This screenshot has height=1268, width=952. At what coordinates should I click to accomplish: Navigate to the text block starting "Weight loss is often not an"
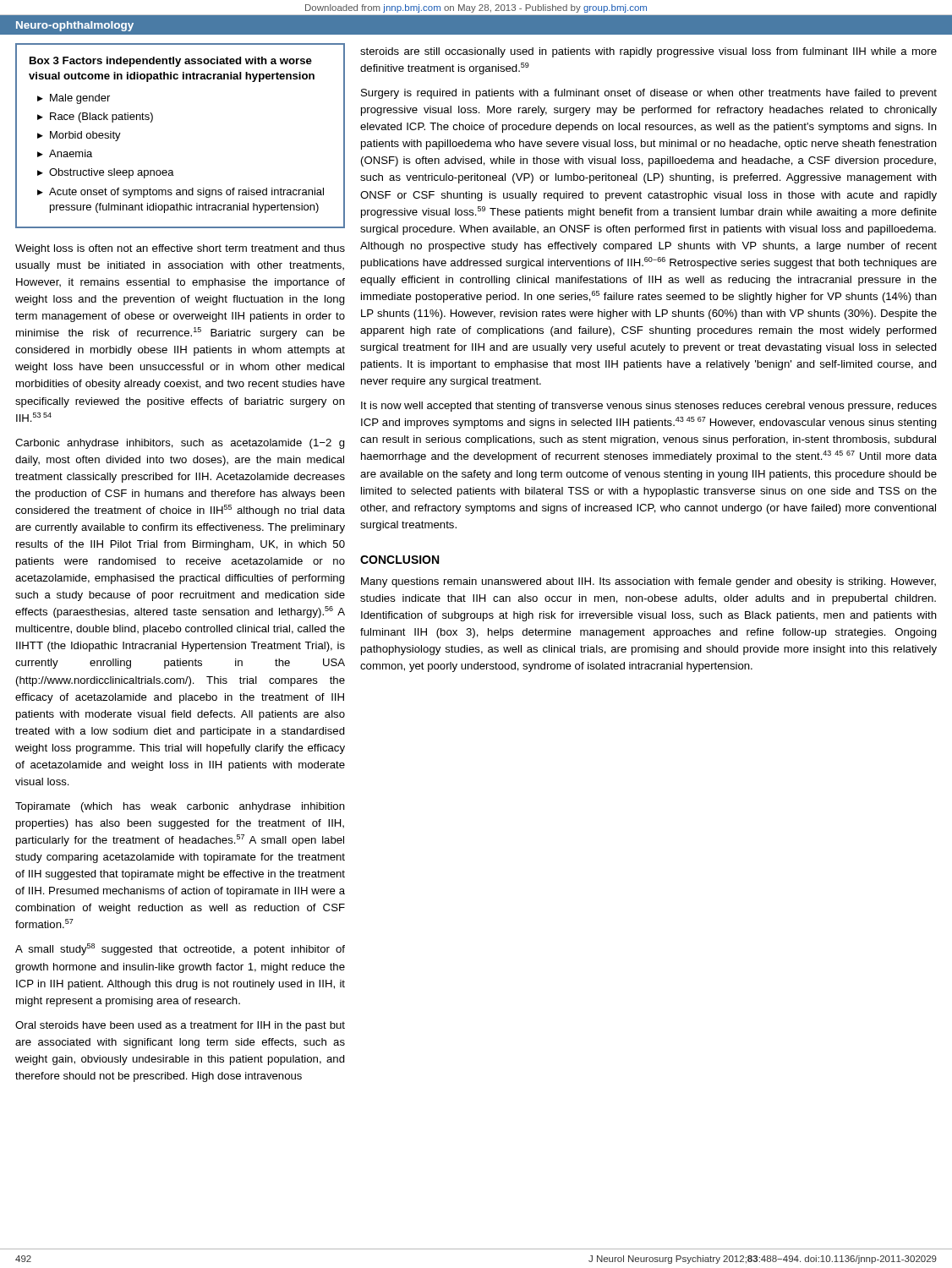(x=180, y=333)
